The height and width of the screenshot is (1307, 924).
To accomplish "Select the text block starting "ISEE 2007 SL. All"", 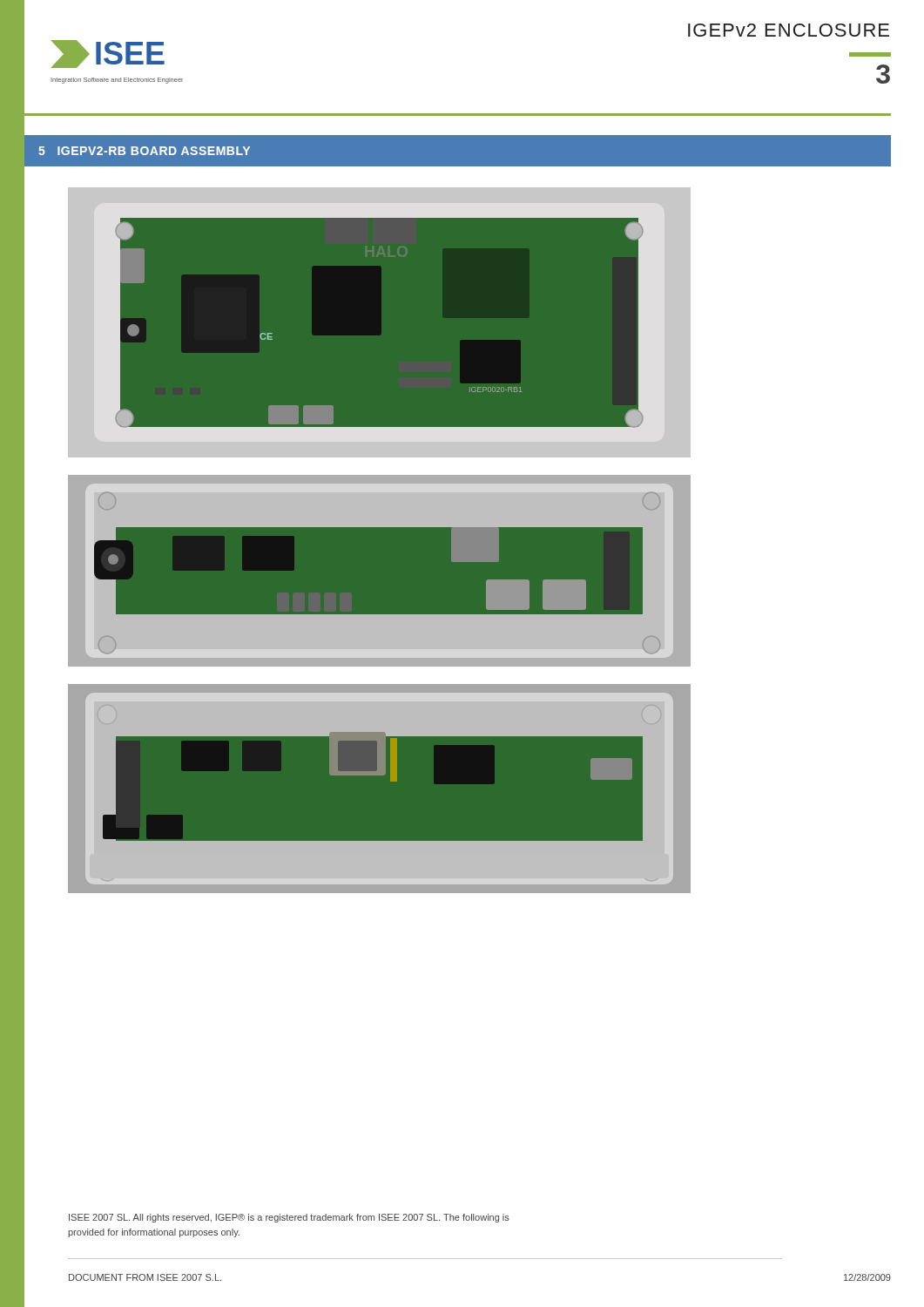I will [x=289, y=1224].
